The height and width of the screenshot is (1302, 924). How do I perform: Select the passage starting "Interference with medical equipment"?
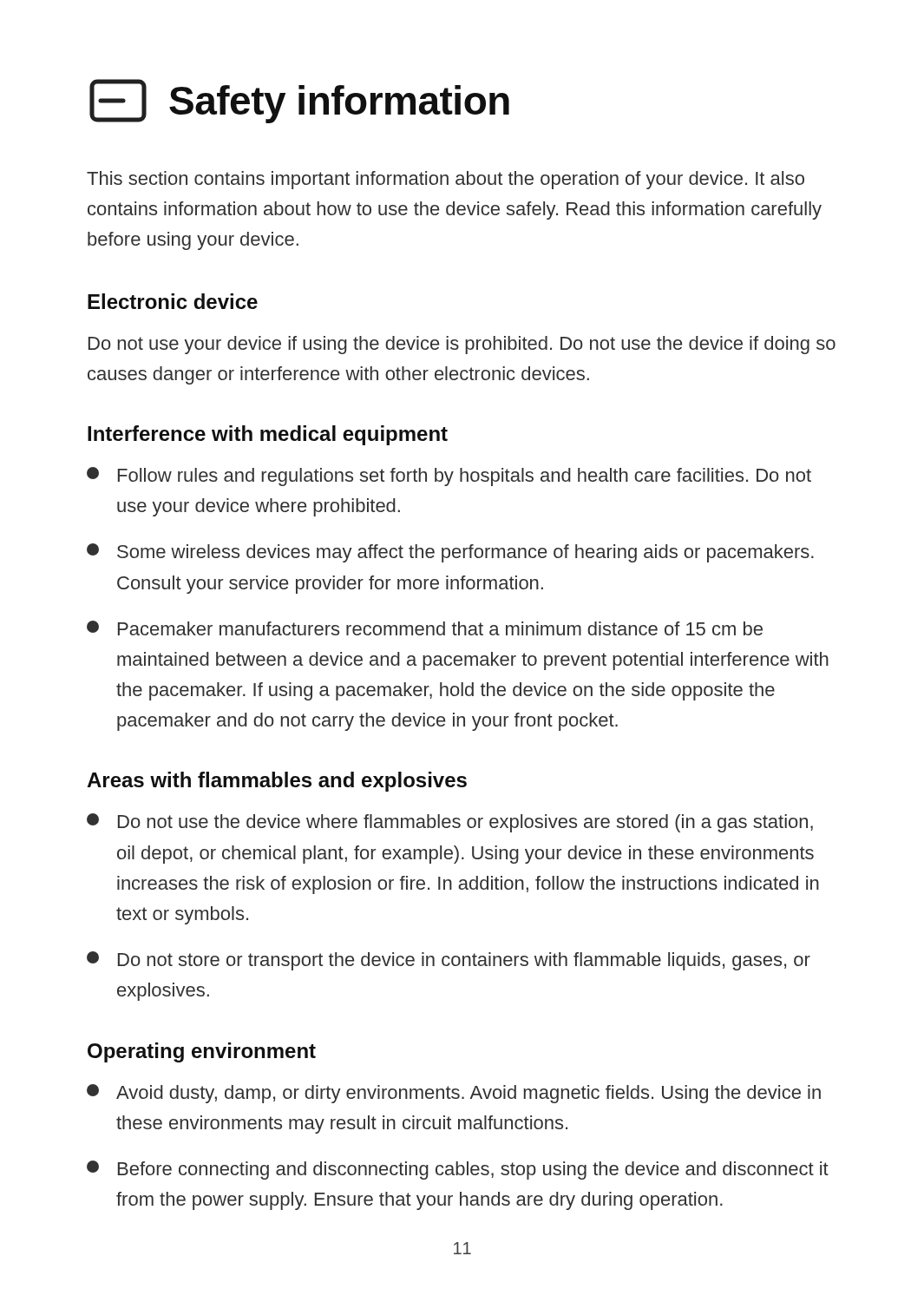pos(267,434)
